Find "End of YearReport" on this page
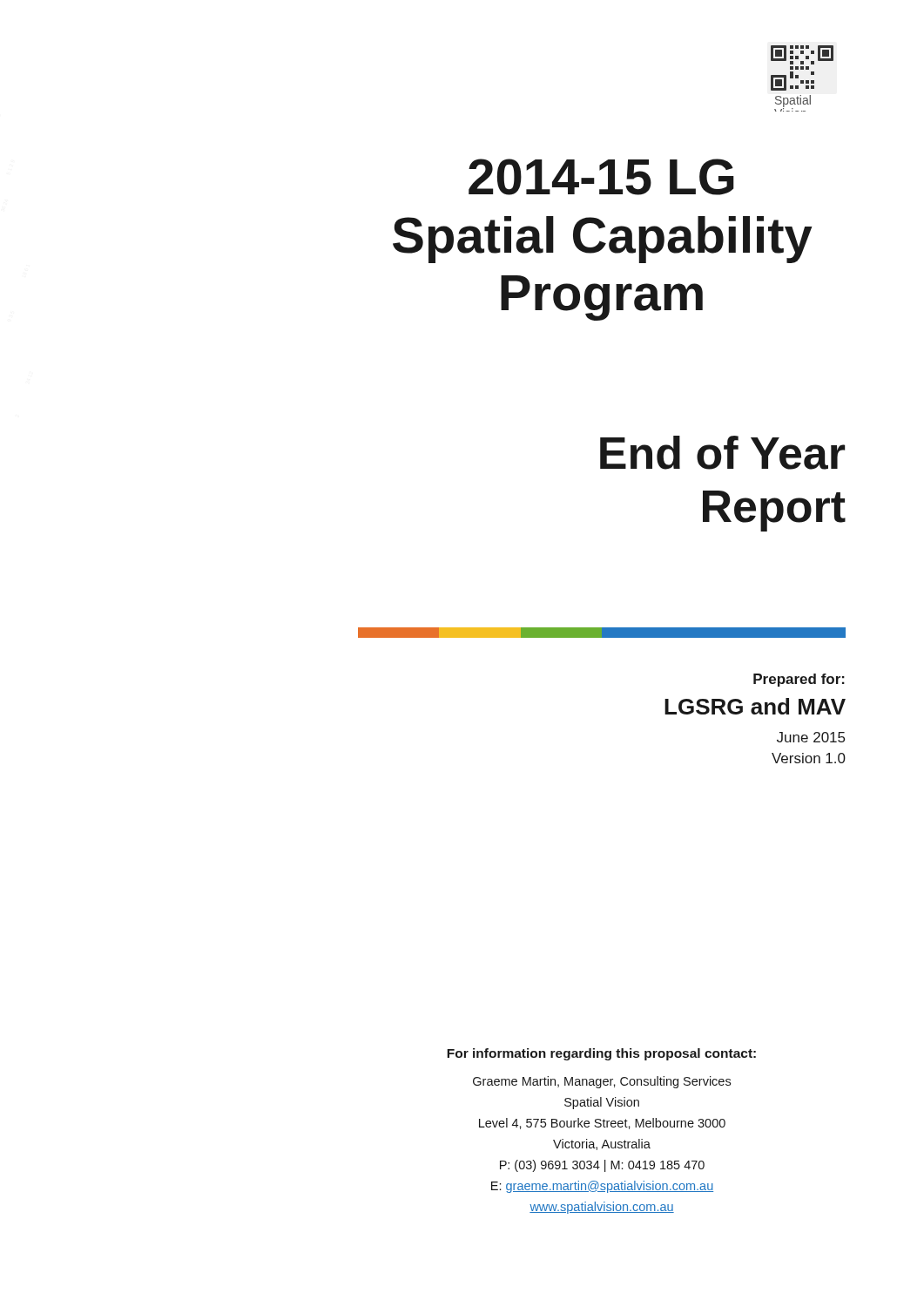This screenshot has height=1307, width=924. point(602,480)
